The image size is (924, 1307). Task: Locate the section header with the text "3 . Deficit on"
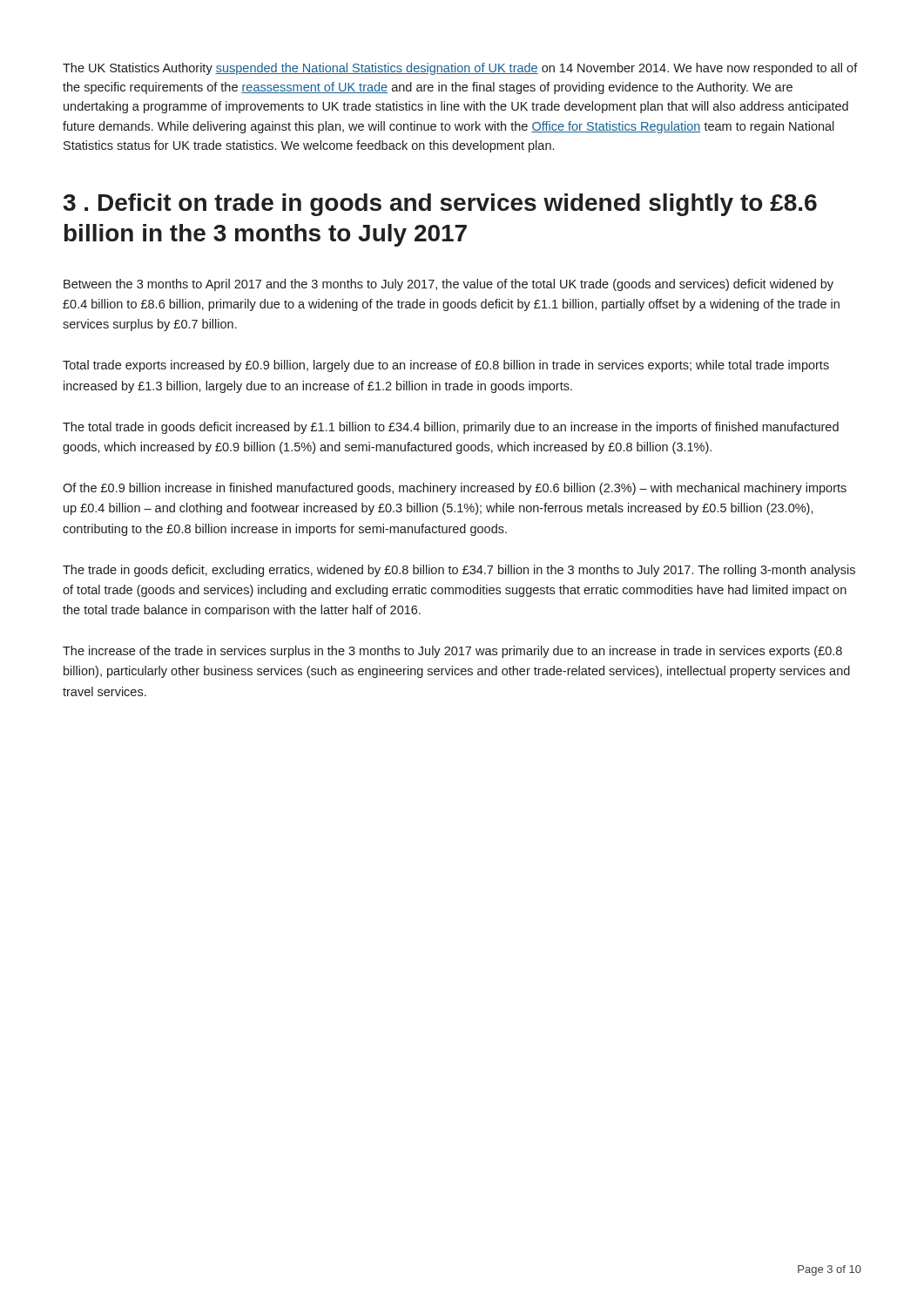click(462, 218)
